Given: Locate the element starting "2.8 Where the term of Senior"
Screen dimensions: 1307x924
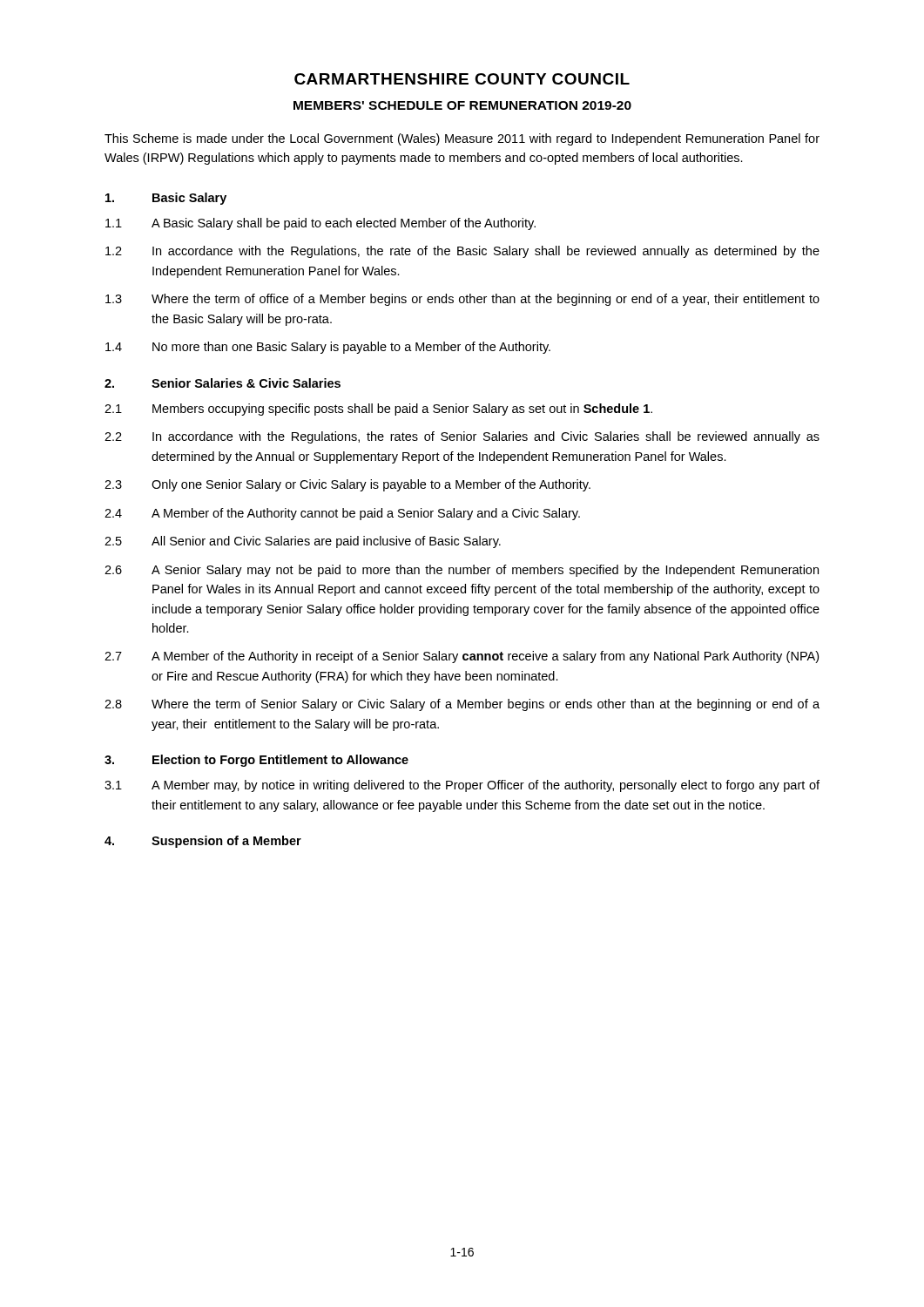Looking at the screenshot, I should [462, 714].
